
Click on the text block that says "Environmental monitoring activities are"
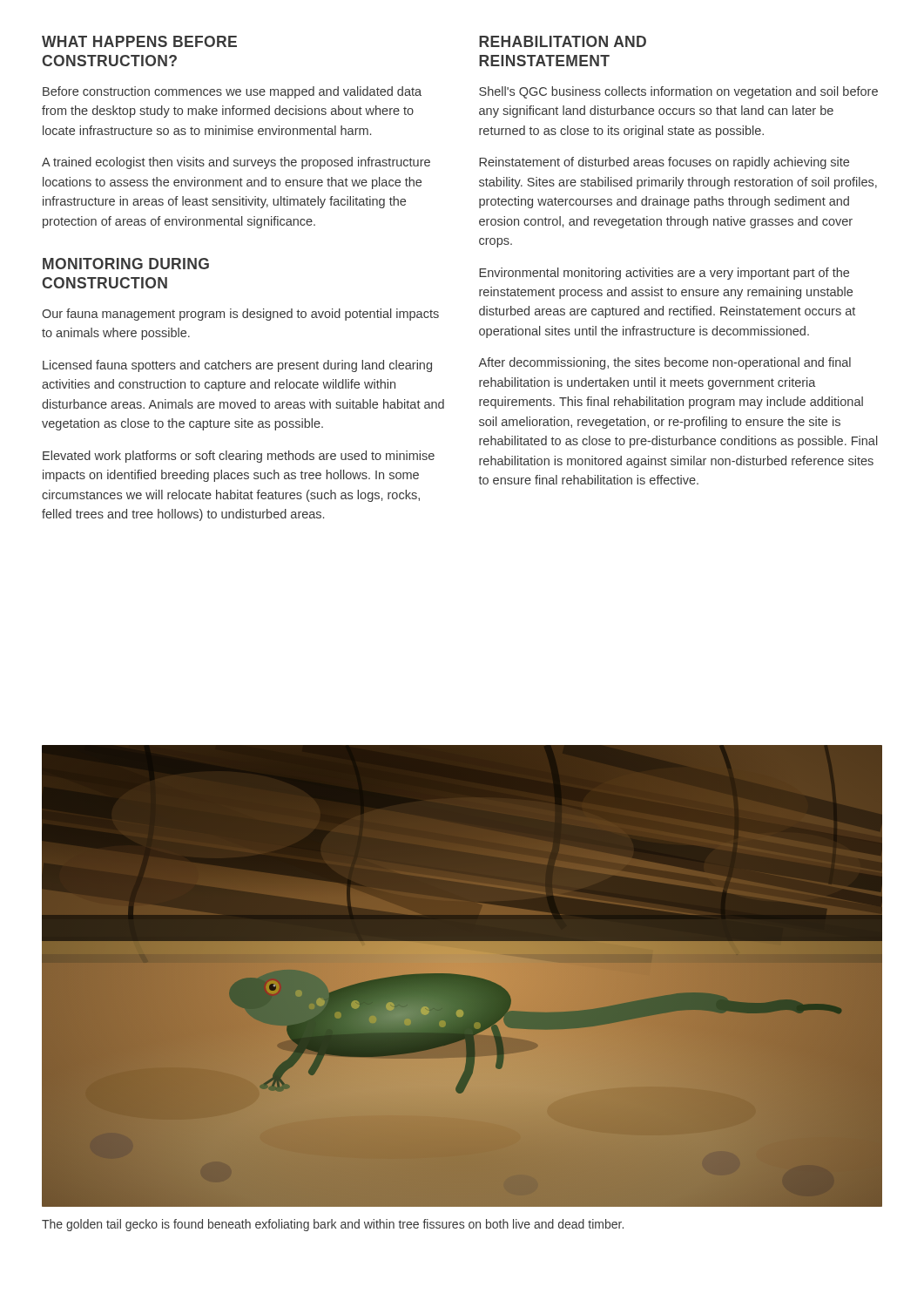click(667, 302)
